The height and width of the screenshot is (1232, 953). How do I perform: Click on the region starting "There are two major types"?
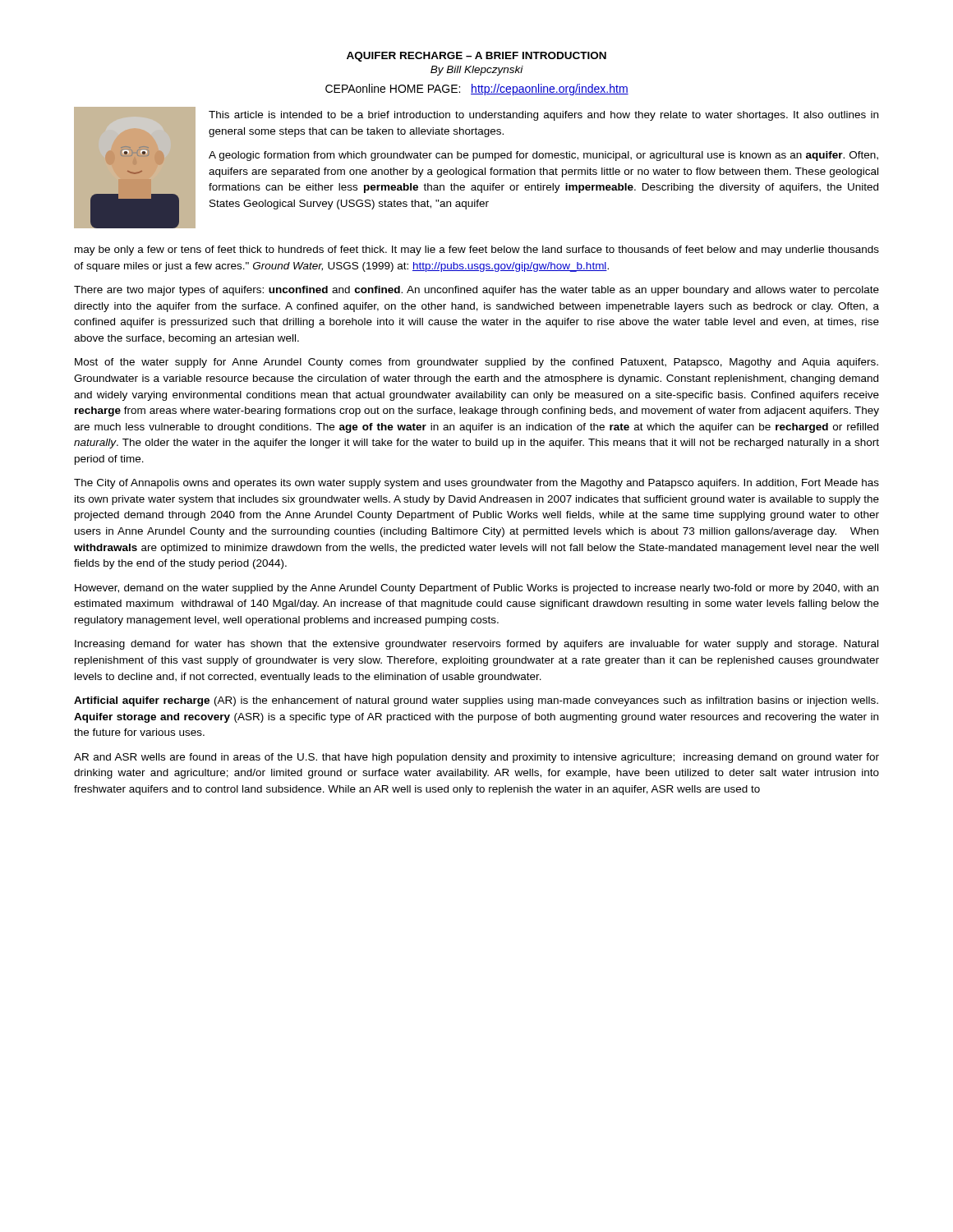(x=476, y=314)
